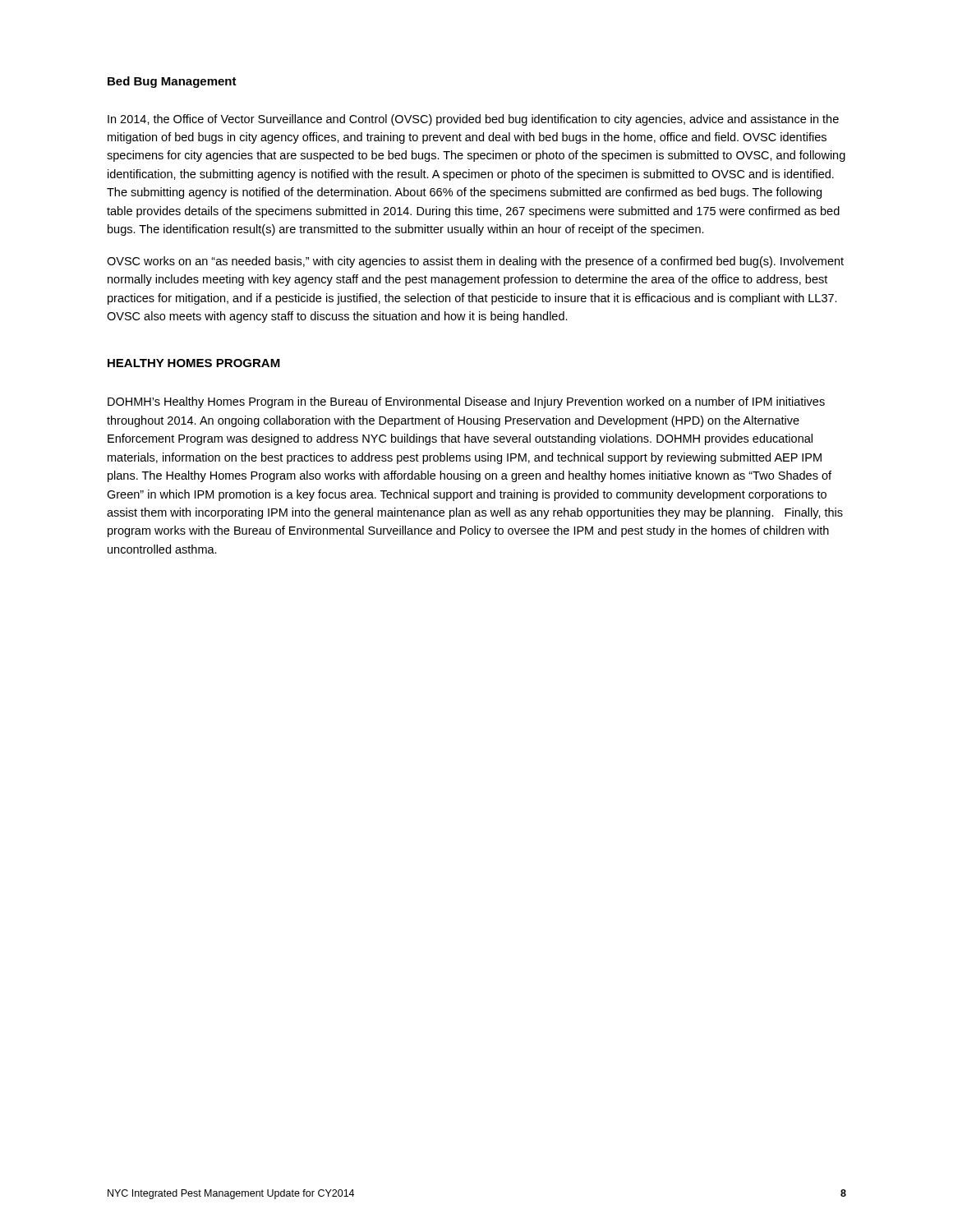The image size is (953, 1232).
Task: Where does it say "Bed Bug Management"?
Action: click(x=172, y=81)
